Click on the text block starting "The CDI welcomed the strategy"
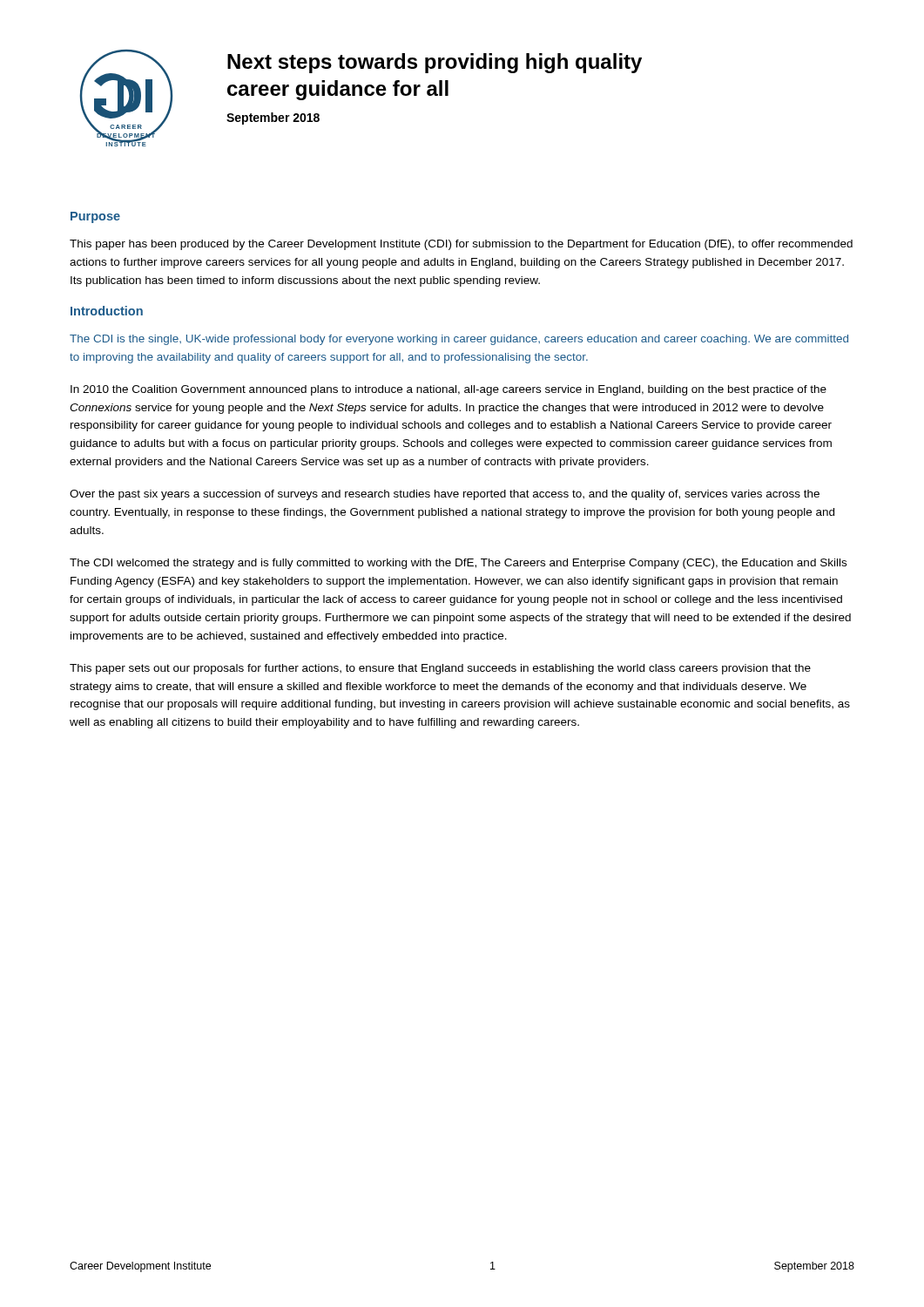 (x=462, y=600)
